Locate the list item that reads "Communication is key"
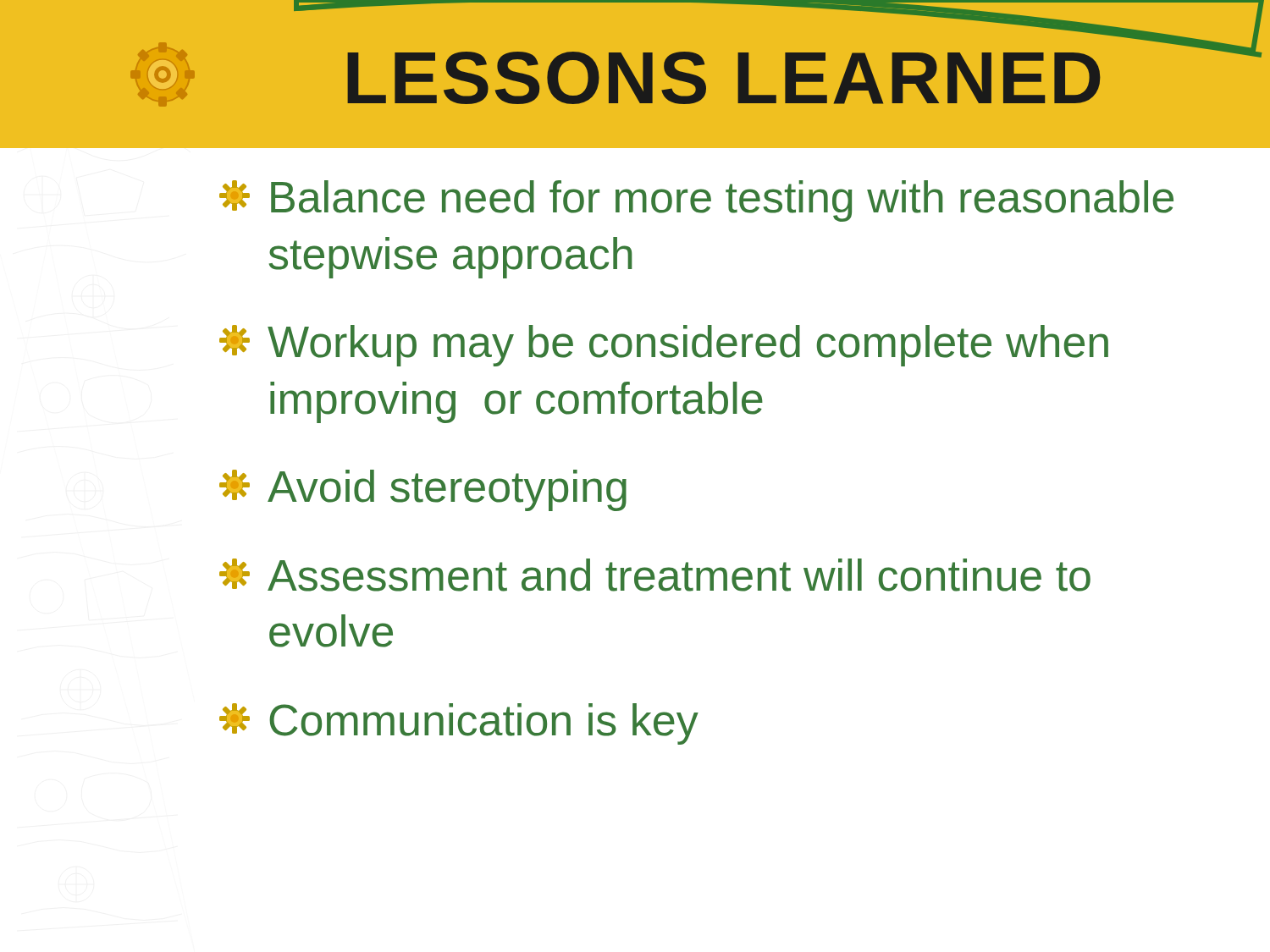Image resolution: width=1270 pixels, height=952 pixels. (x=455, y=720)
